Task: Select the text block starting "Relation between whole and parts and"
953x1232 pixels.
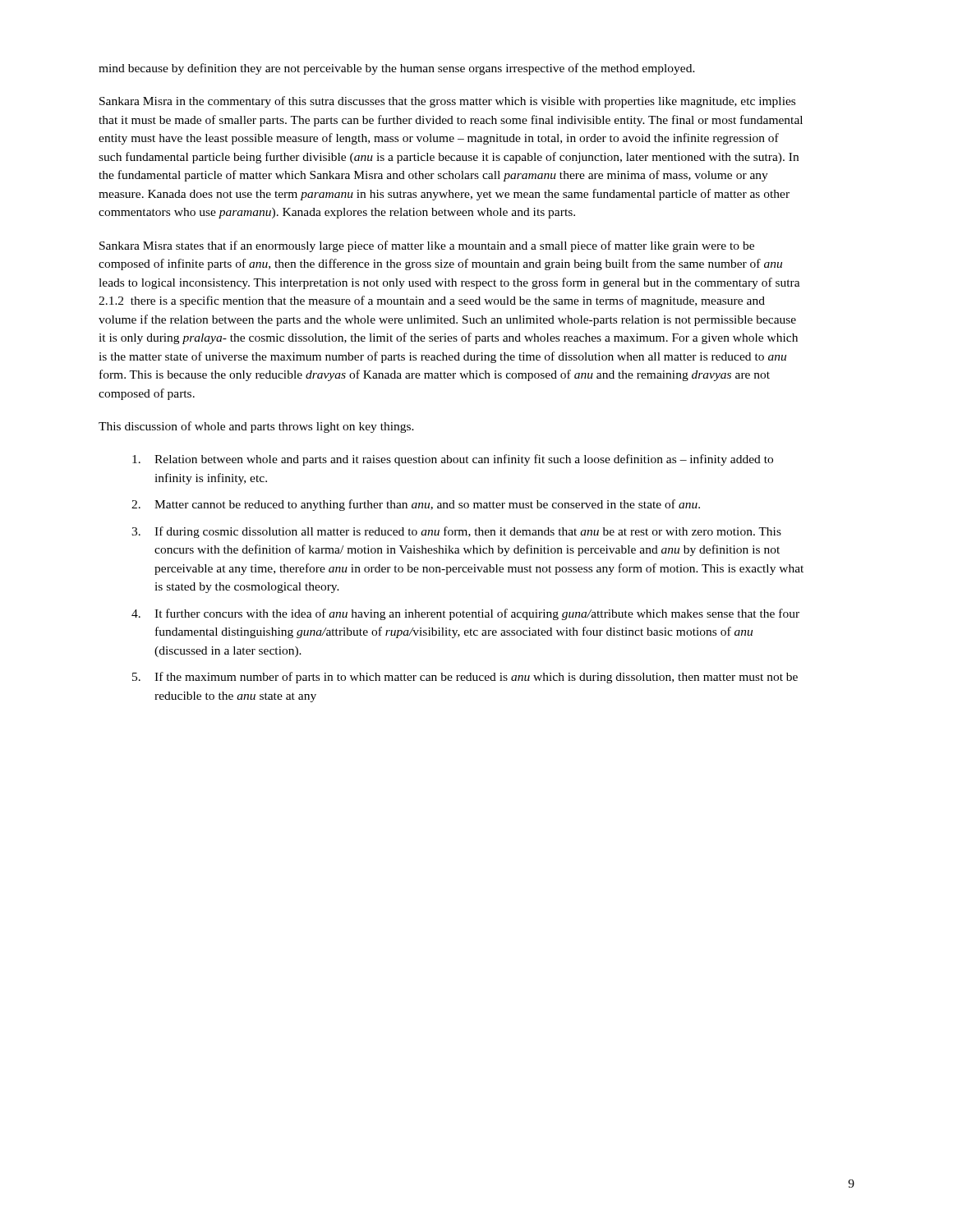Action: 468,469
